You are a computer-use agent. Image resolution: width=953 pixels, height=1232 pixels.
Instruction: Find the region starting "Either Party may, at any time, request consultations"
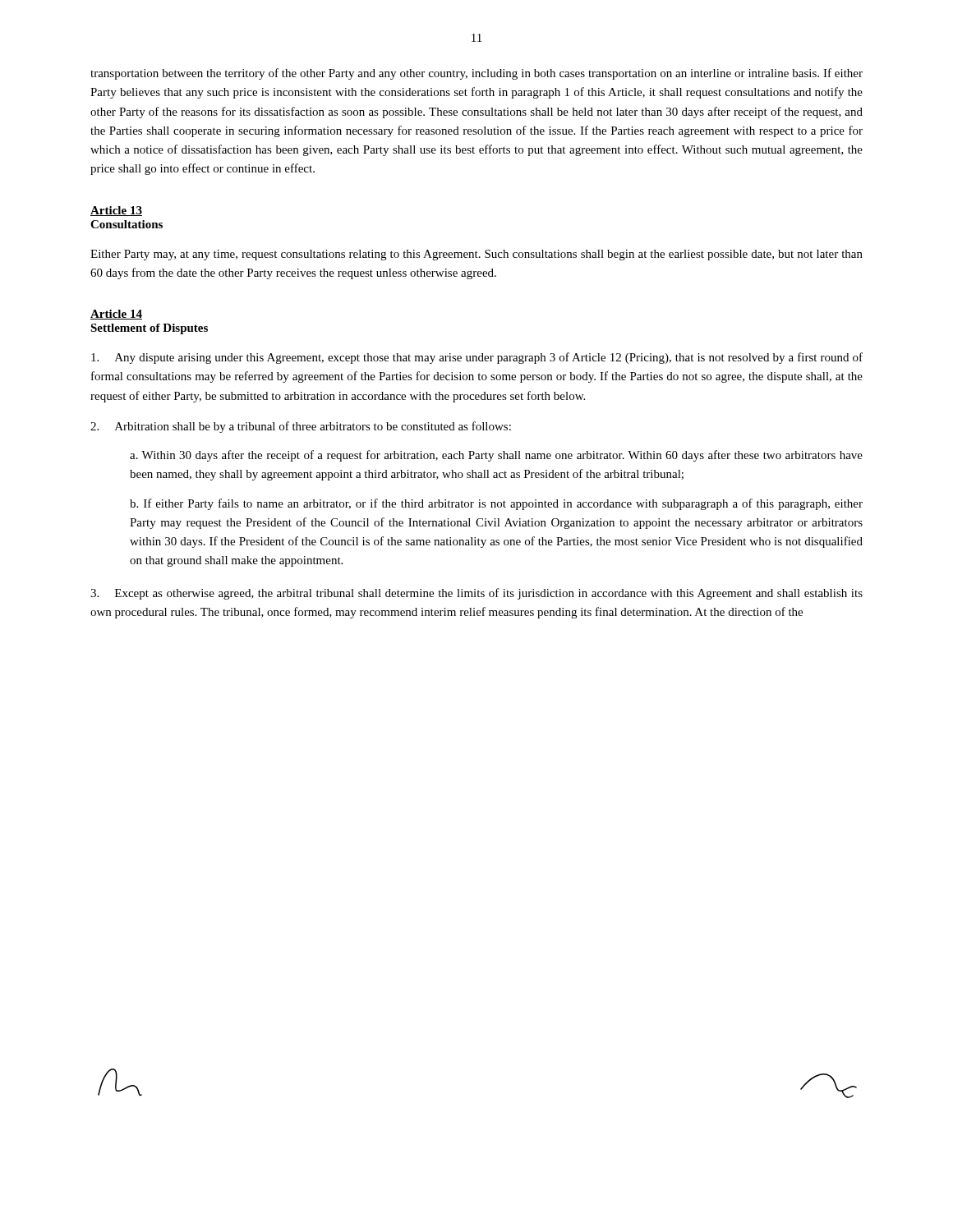point(476,263)
